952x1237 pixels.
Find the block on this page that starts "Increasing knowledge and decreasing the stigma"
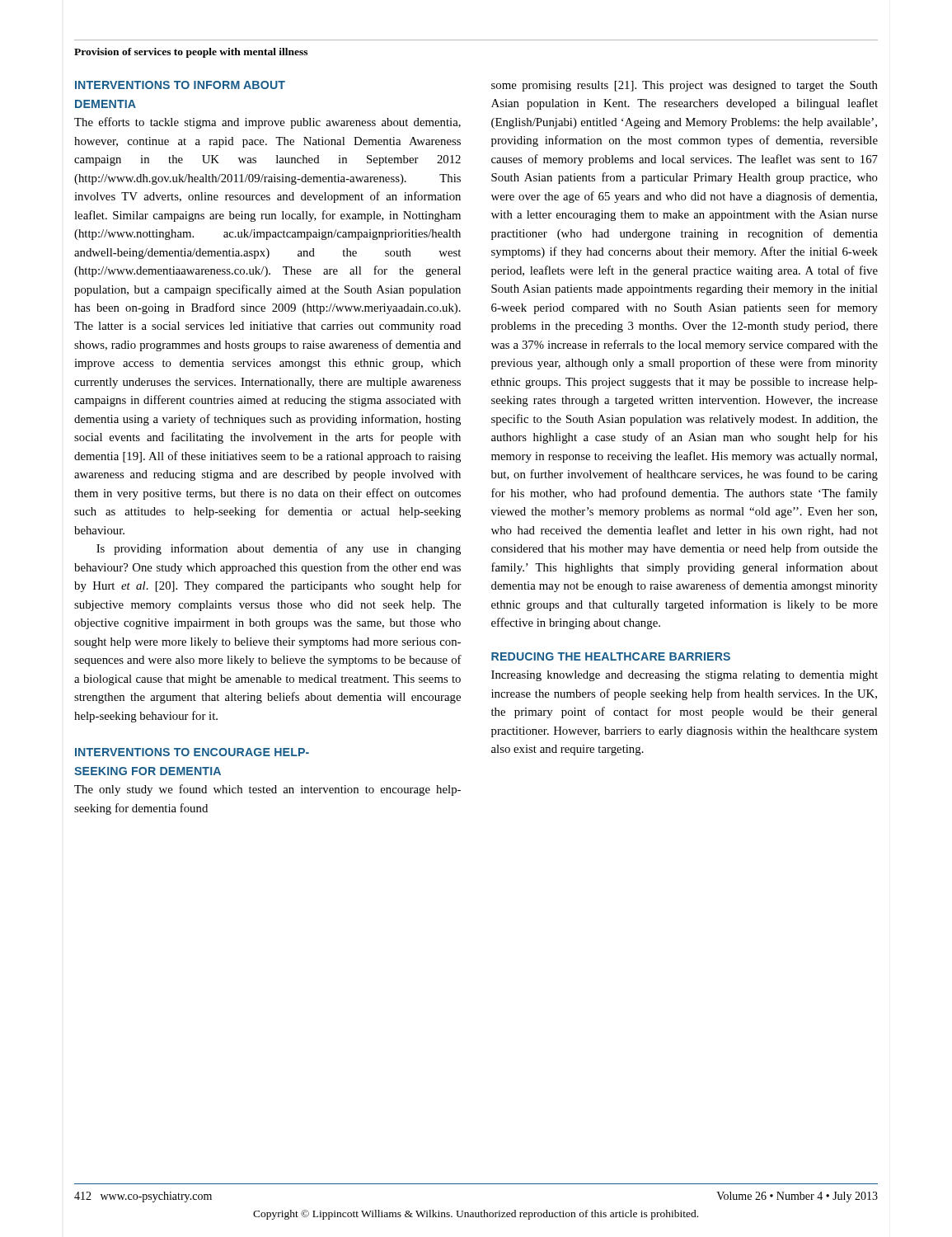point(684,712)
